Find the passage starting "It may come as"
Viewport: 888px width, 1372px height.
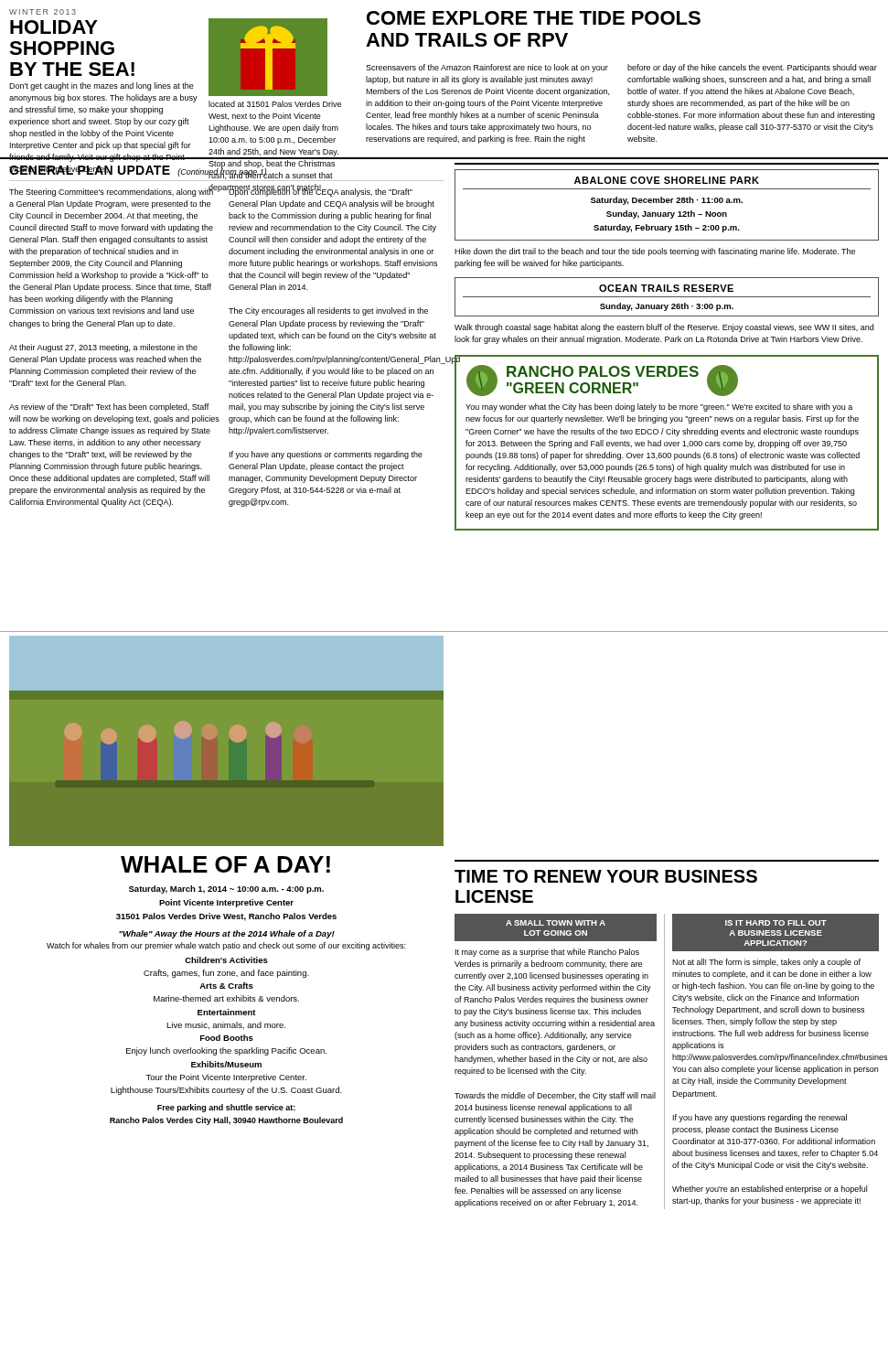555,1078
